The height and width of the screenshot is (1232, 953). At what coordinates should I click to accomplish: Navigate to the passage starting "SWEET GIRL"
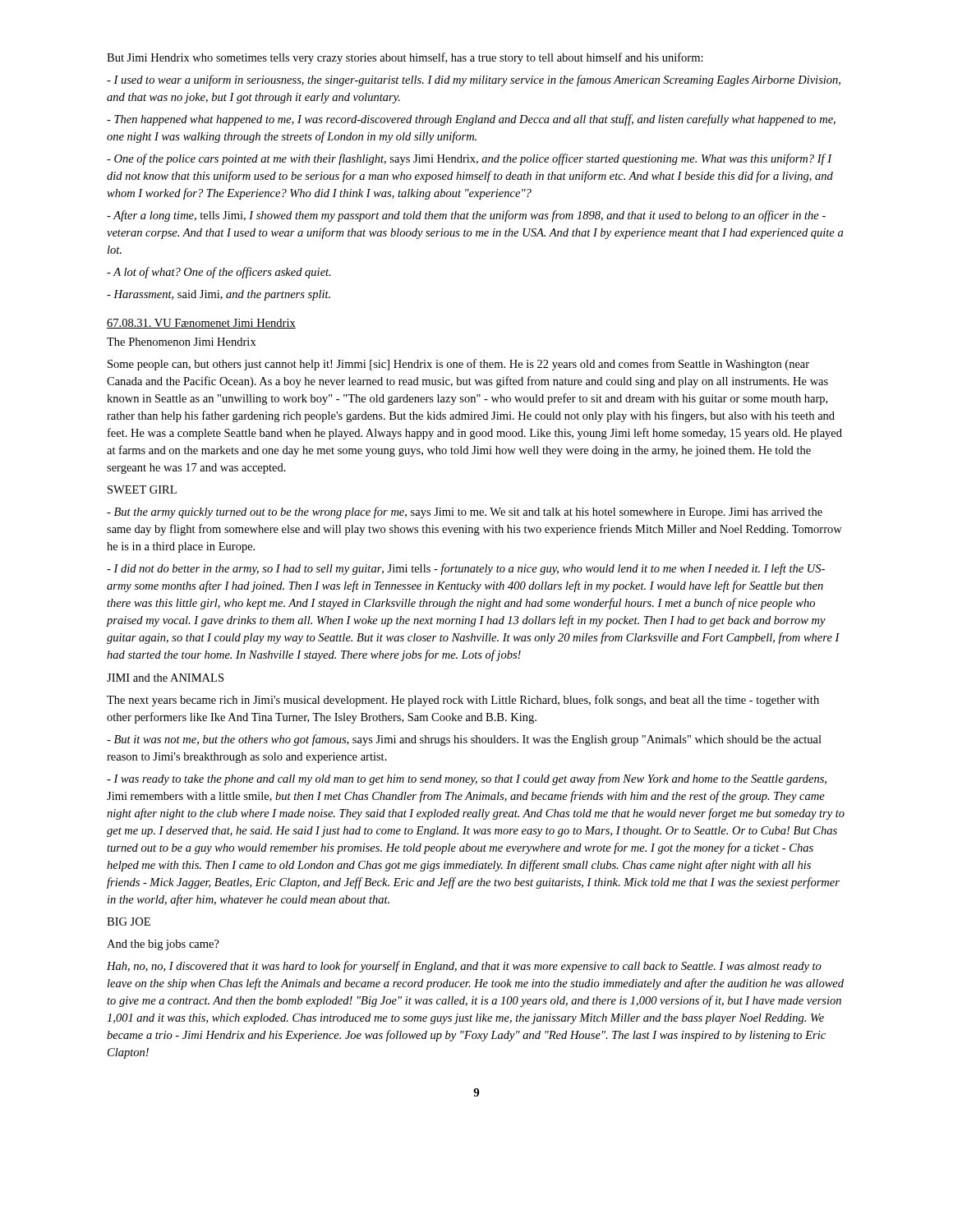[x=142, y=490]
